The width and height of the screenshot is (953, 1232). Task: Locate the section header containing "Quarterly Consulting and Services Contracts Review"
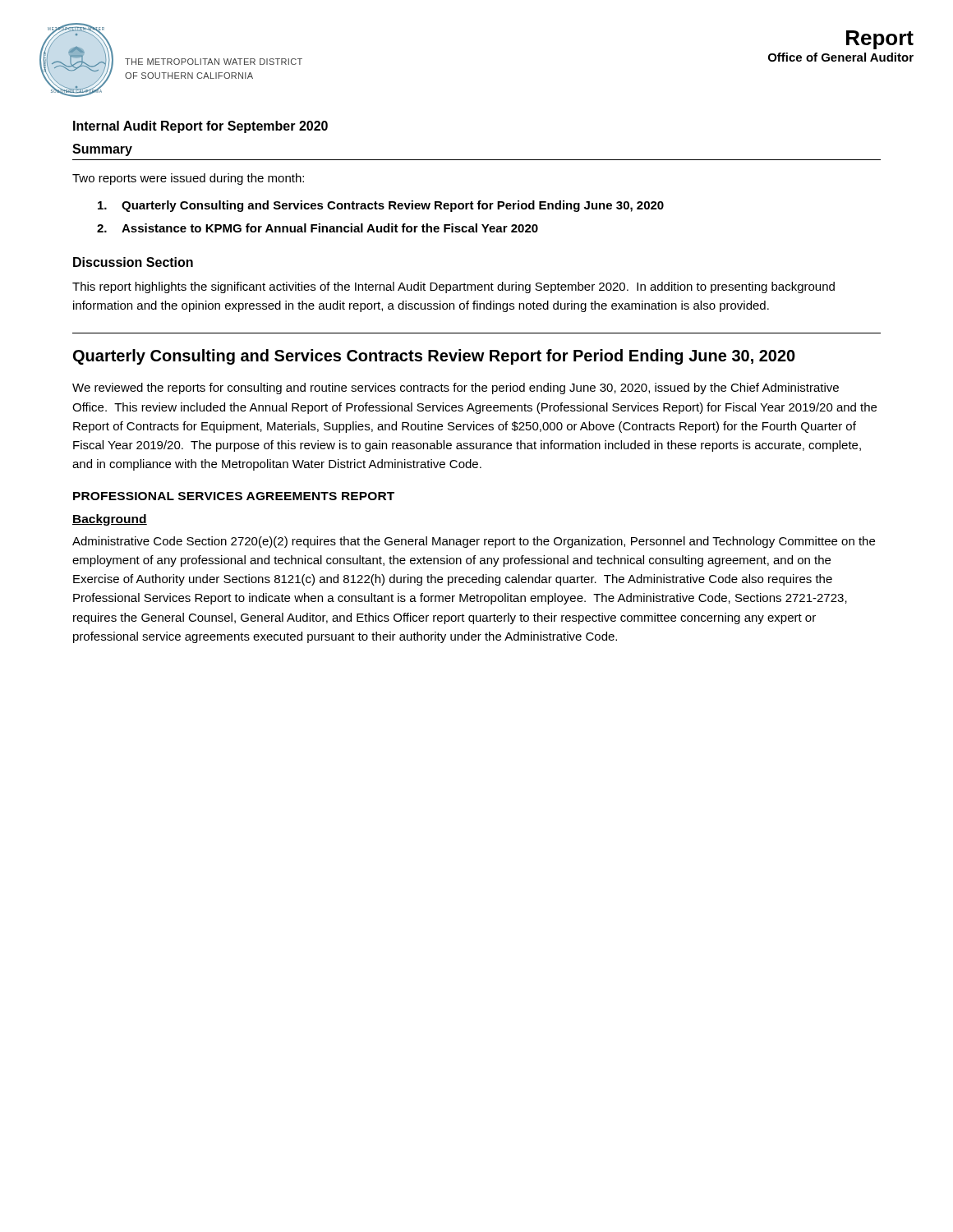pyautogui.click(x=434, y=356)
